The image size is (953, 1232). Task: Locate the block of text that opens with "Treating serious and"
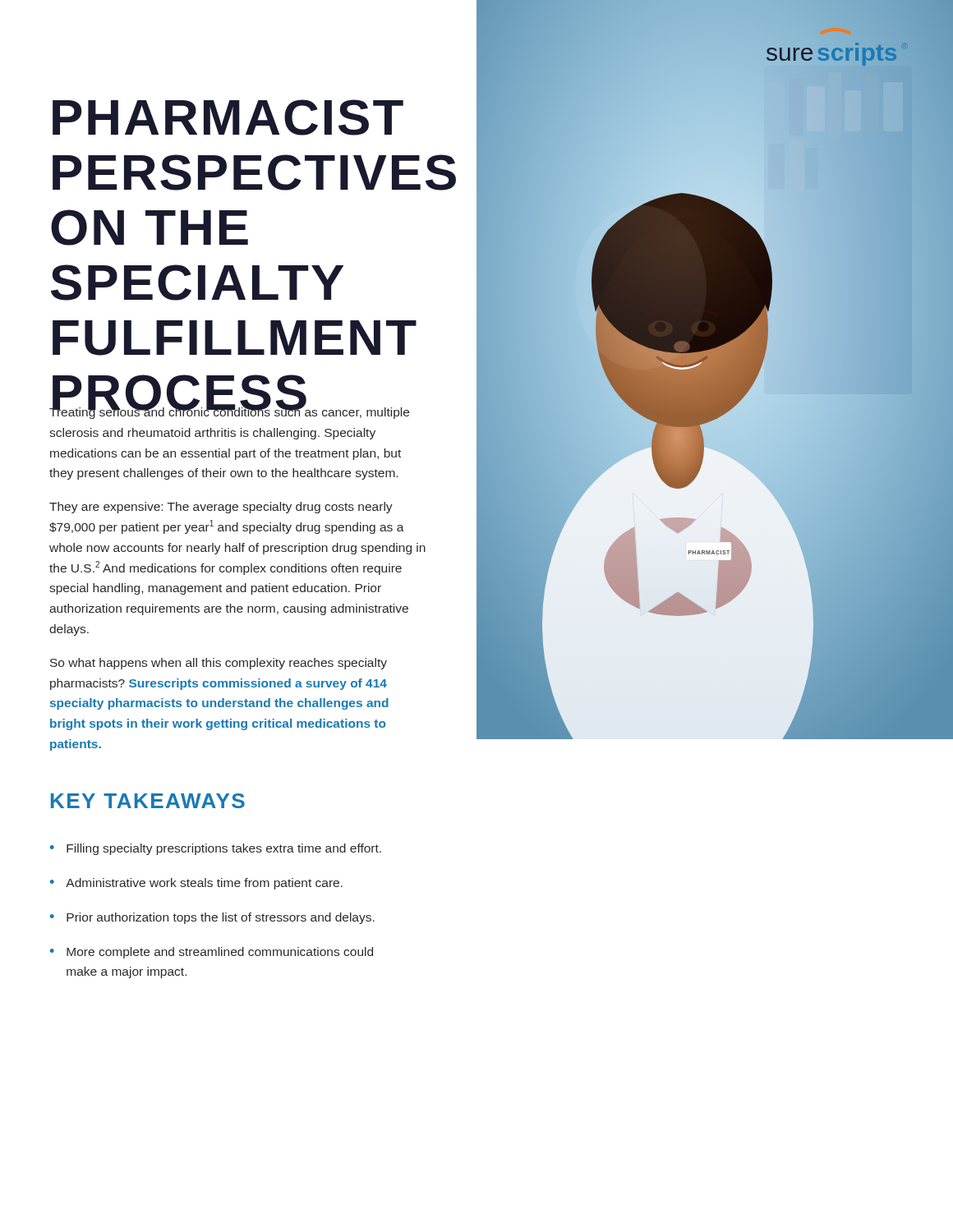(238, 579)
